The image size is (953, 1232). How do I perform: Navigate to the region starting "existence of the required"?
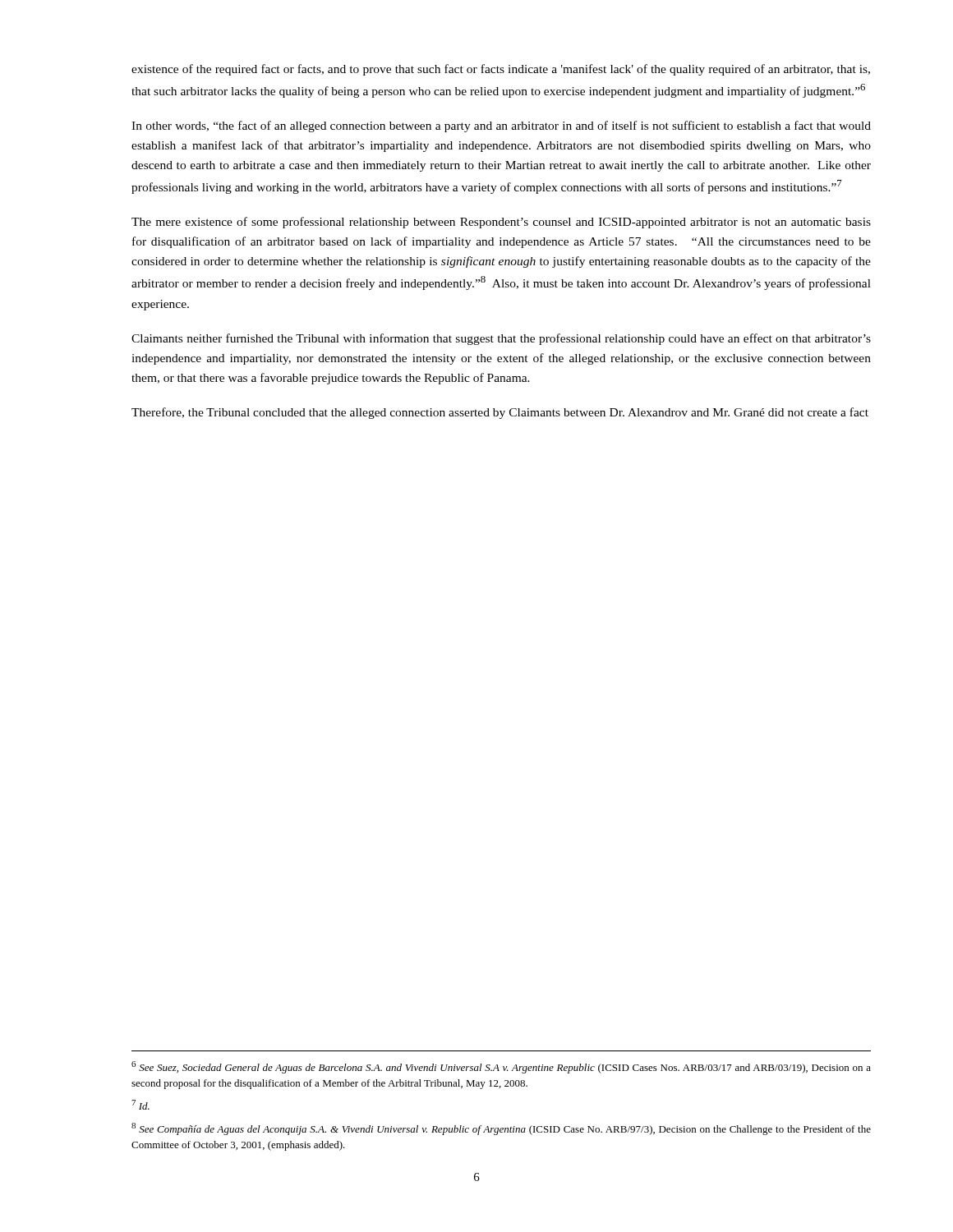501,80
